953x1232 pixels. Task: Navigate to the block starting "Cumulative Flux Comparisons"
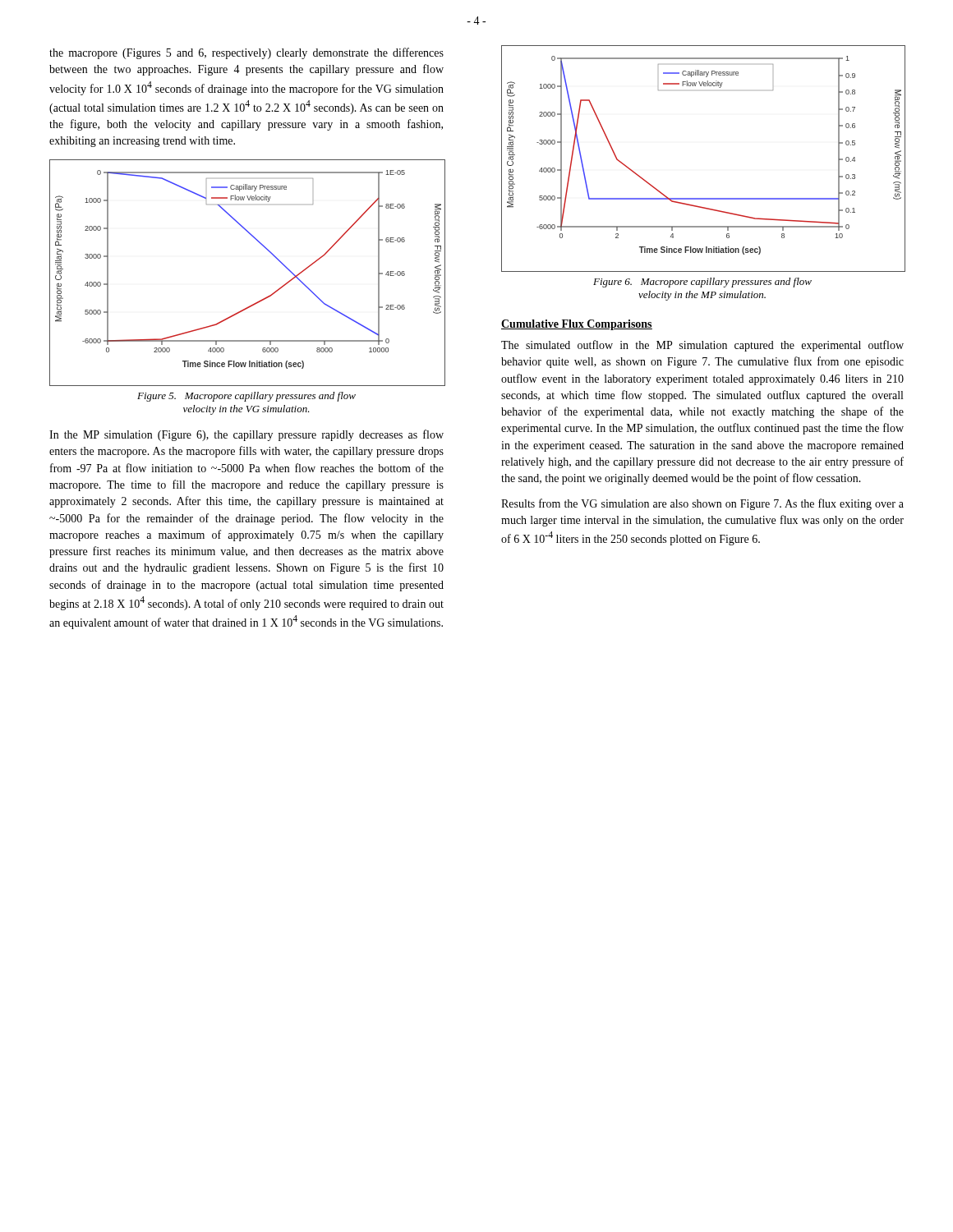[x=577, y=324]
